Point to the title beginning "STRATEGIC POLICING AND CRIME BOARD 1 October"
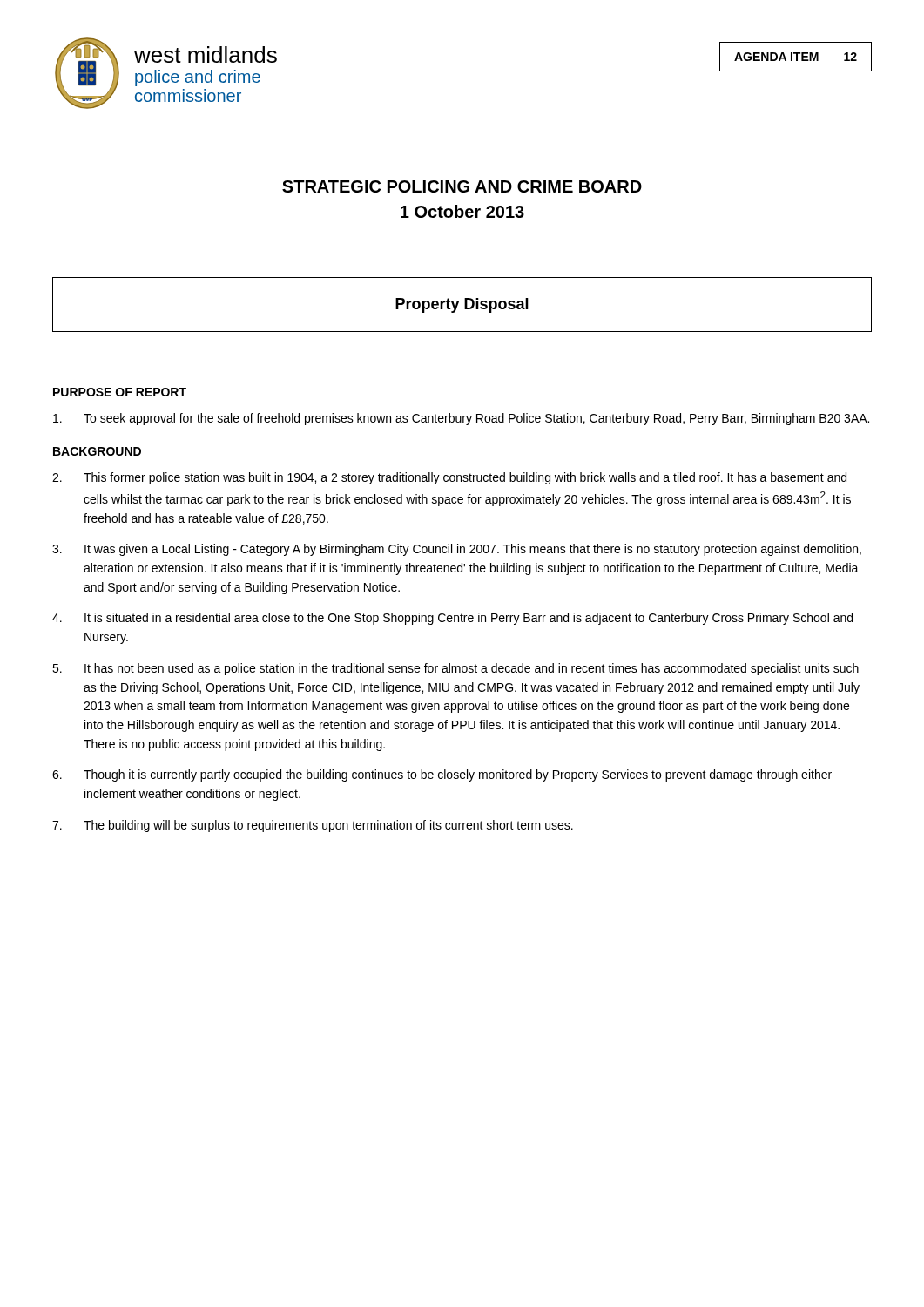924x1307 pixels. pyautogui.click(x=462, y=200)
